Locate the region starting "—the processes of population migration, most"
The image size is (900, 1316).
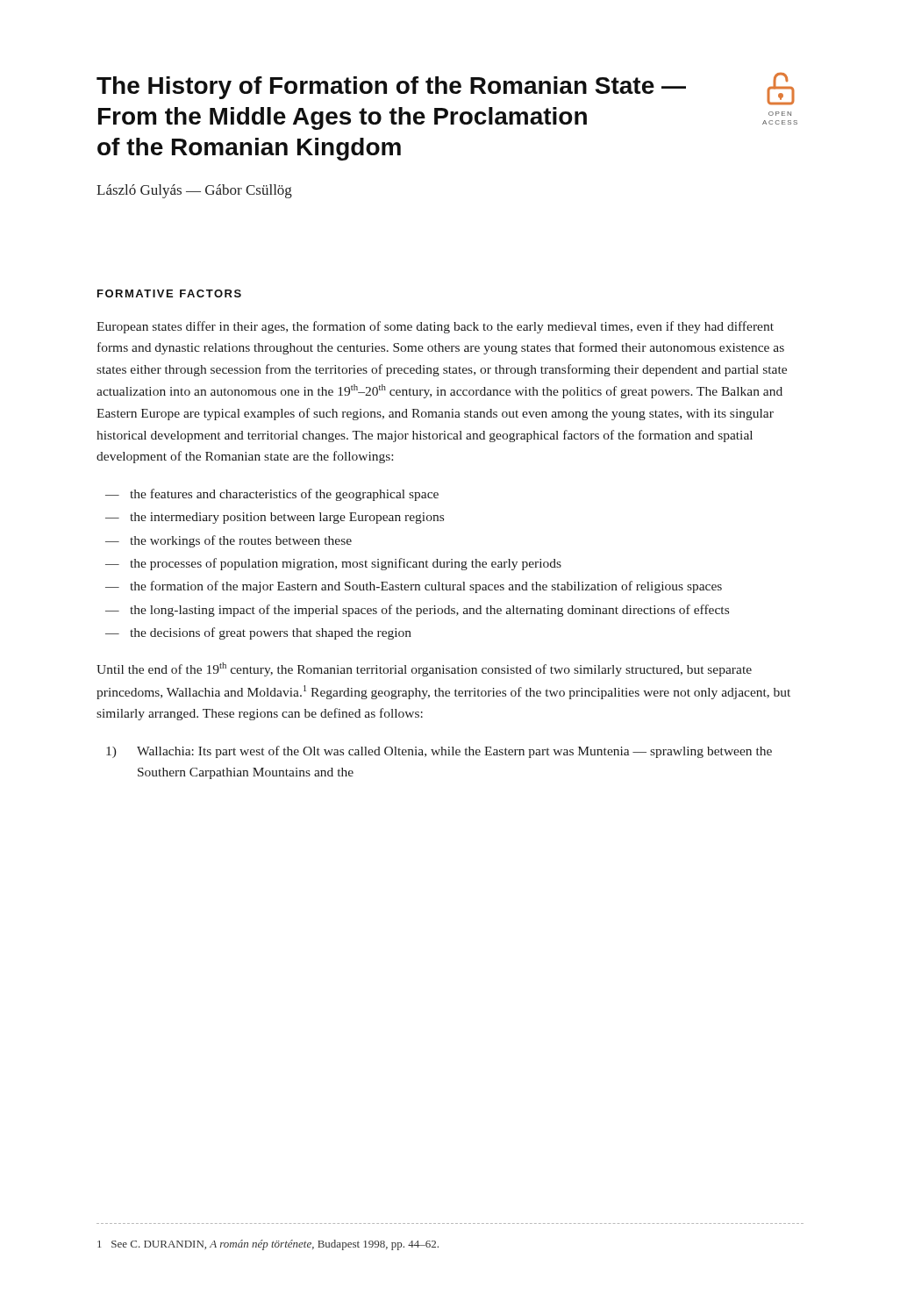tap(450, 563)
